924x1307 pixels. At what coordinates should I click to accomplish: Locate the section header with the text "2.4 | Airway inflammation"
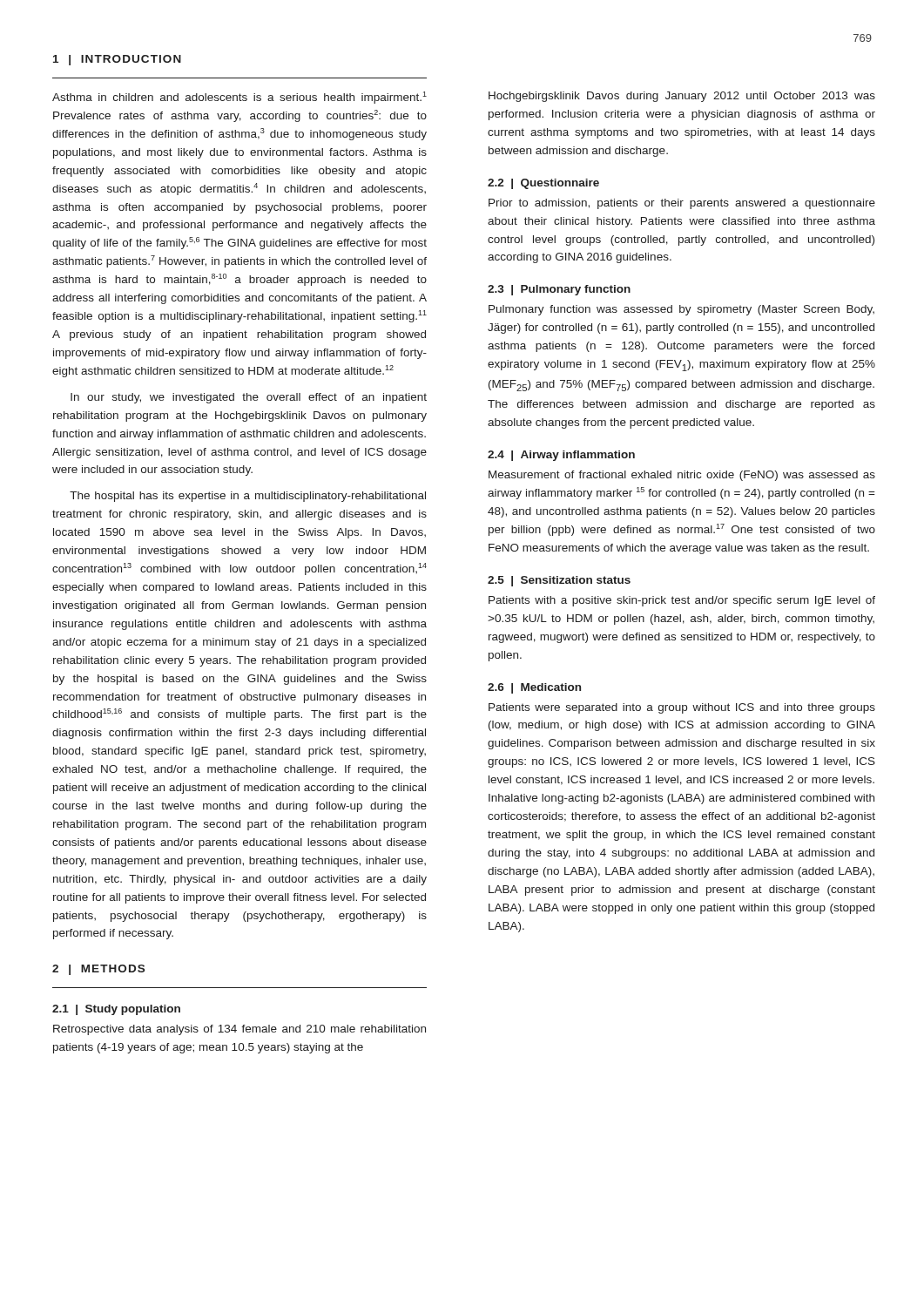pyautogui.click(x=561, y=456)
